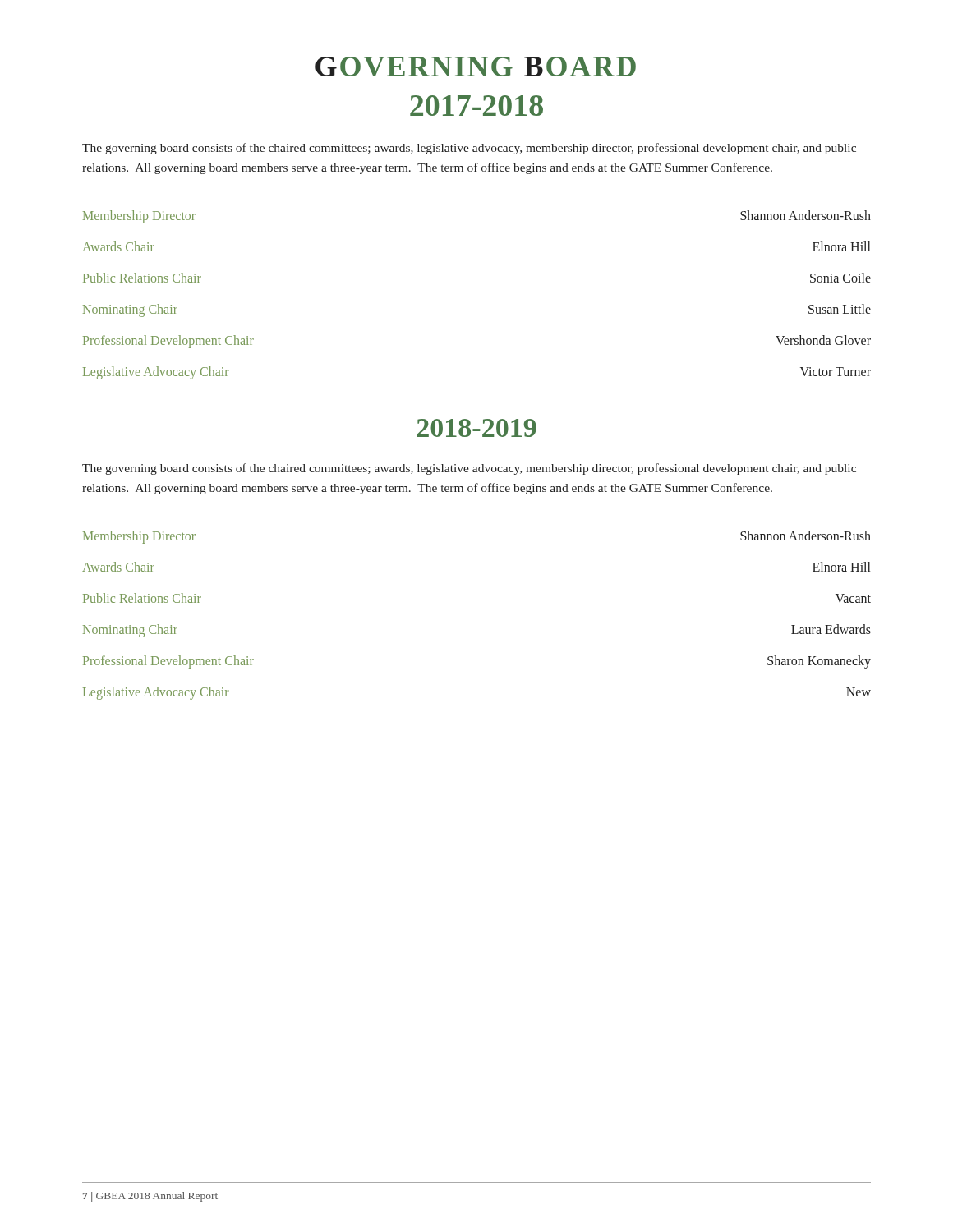This screenshot has height=1232, width=953.
Task: Find the region starting "Nominating Chair Laura Edwards"
Action: pos(130,630)
